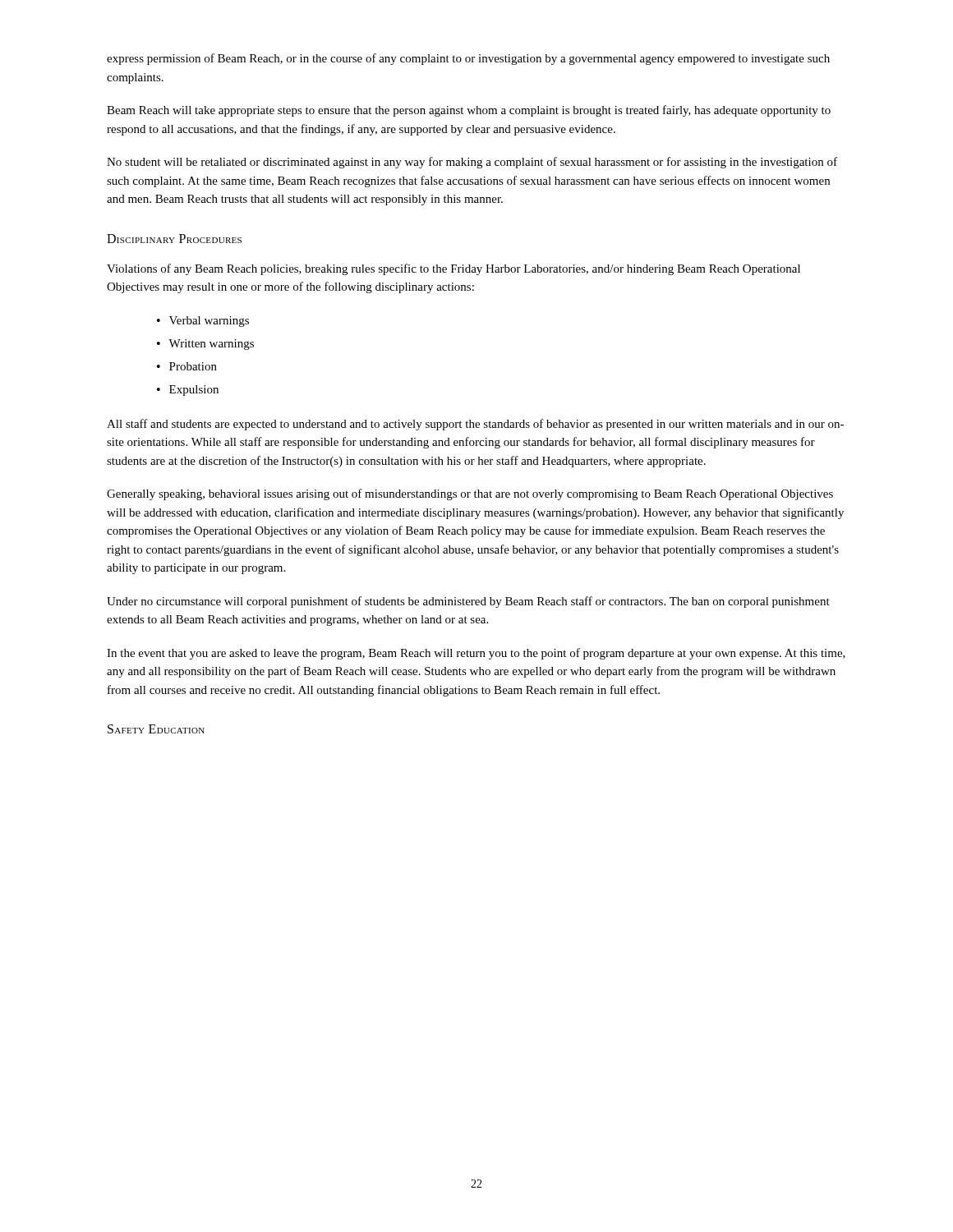Find the text block with the text "In the event that you"
The image size is (953, 1232).
(x=476, y=671)
